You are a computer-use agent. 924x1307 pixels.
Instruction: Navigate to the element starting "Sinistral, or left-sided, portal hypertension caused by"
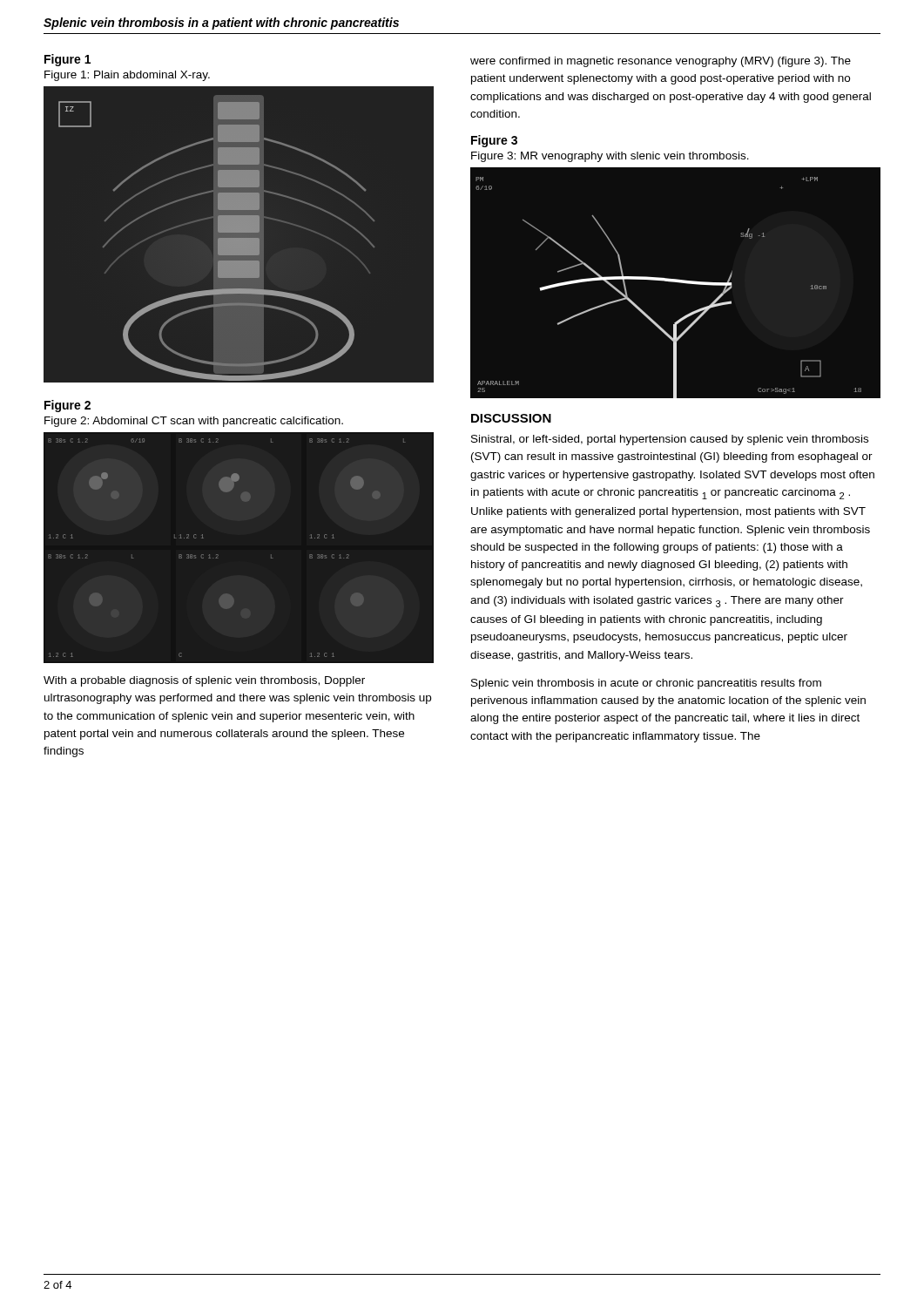[x=673, y=547]
